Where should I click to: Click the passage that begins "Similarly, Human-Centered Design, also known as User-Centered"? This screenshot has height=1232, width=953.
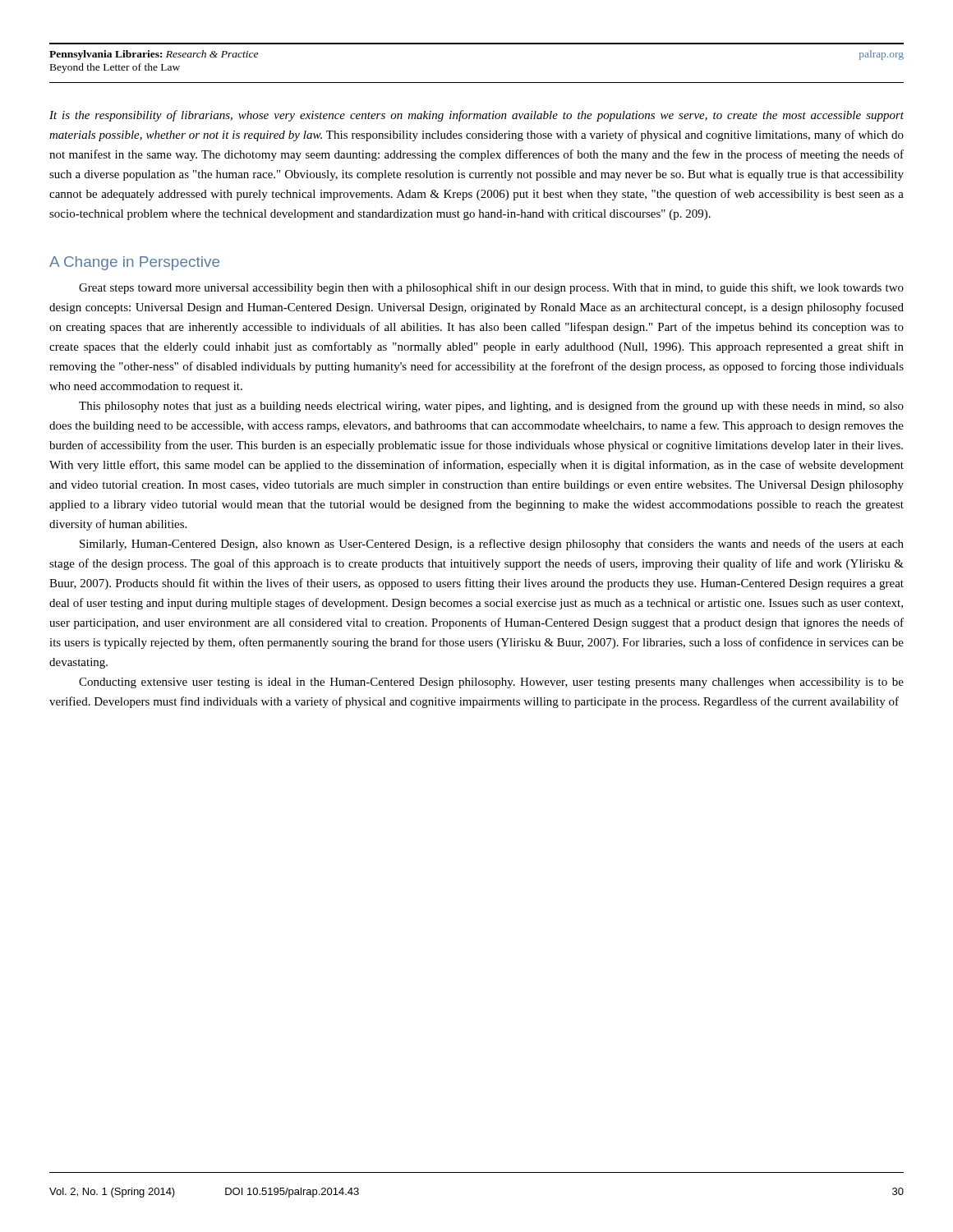[476, 603]
